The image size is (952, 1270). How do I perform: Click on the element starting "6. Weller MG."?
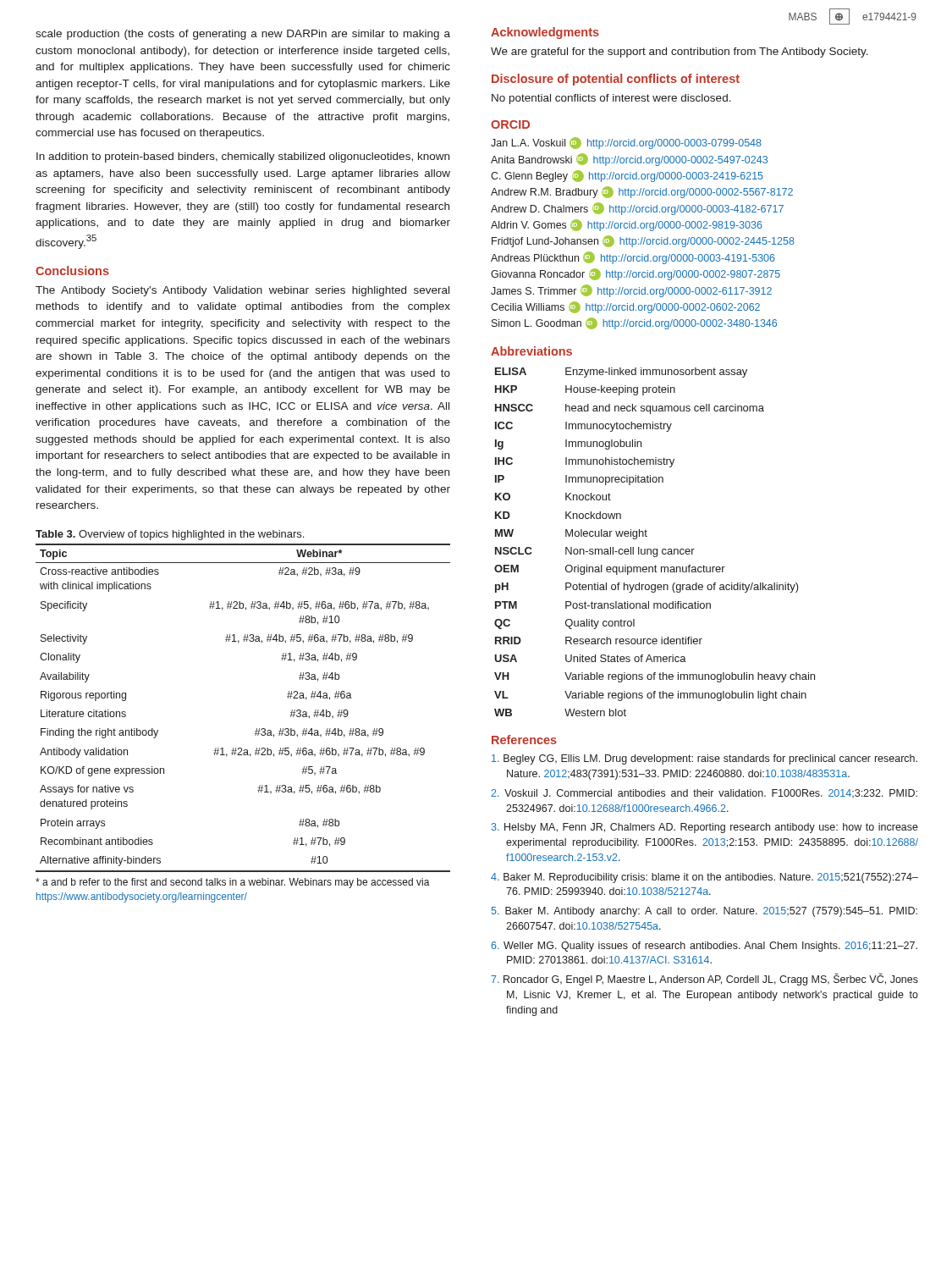pyautogui.click(x=704, y=953)
